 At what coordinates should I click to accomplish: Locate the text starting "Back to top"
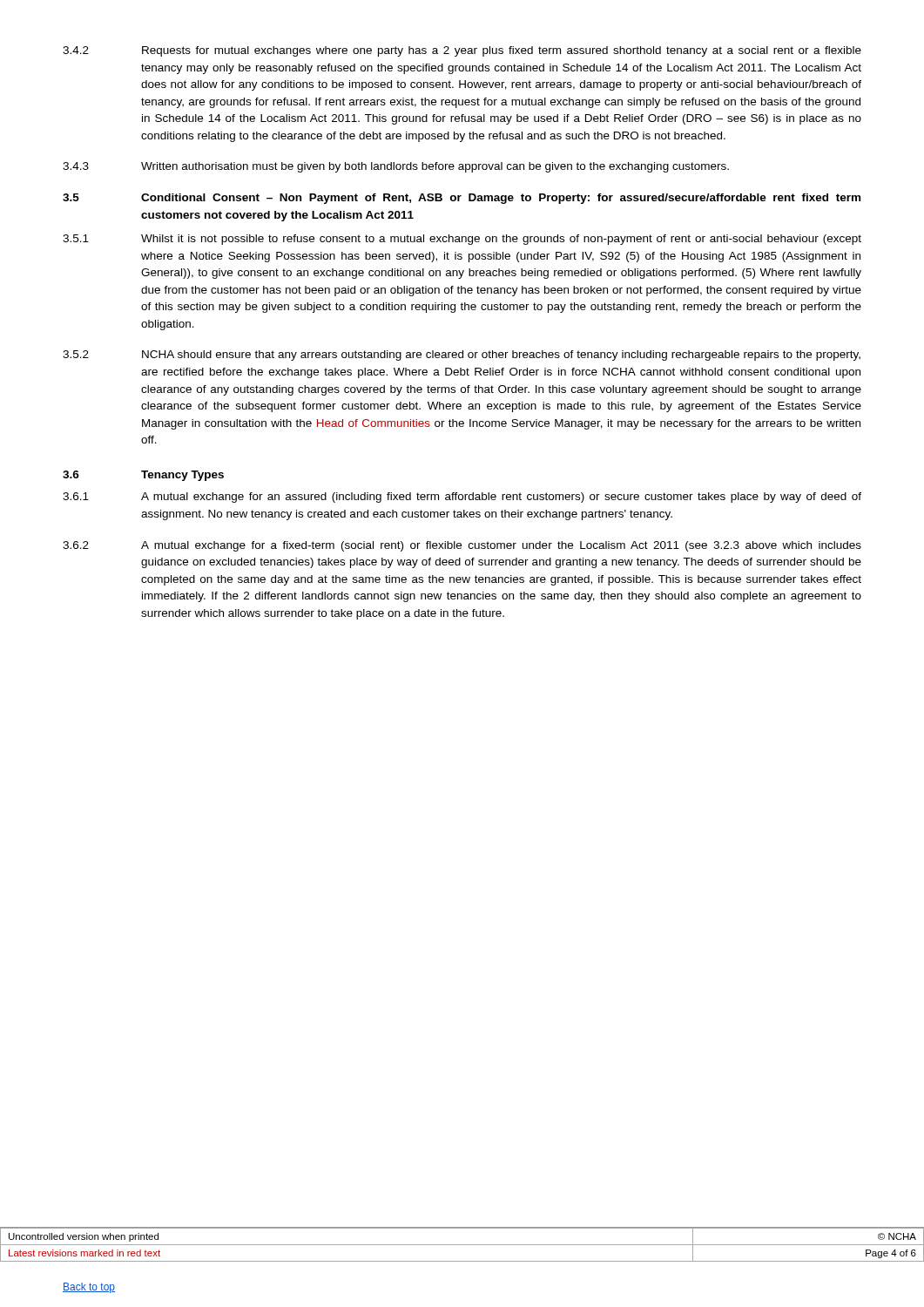point(89,1287)
